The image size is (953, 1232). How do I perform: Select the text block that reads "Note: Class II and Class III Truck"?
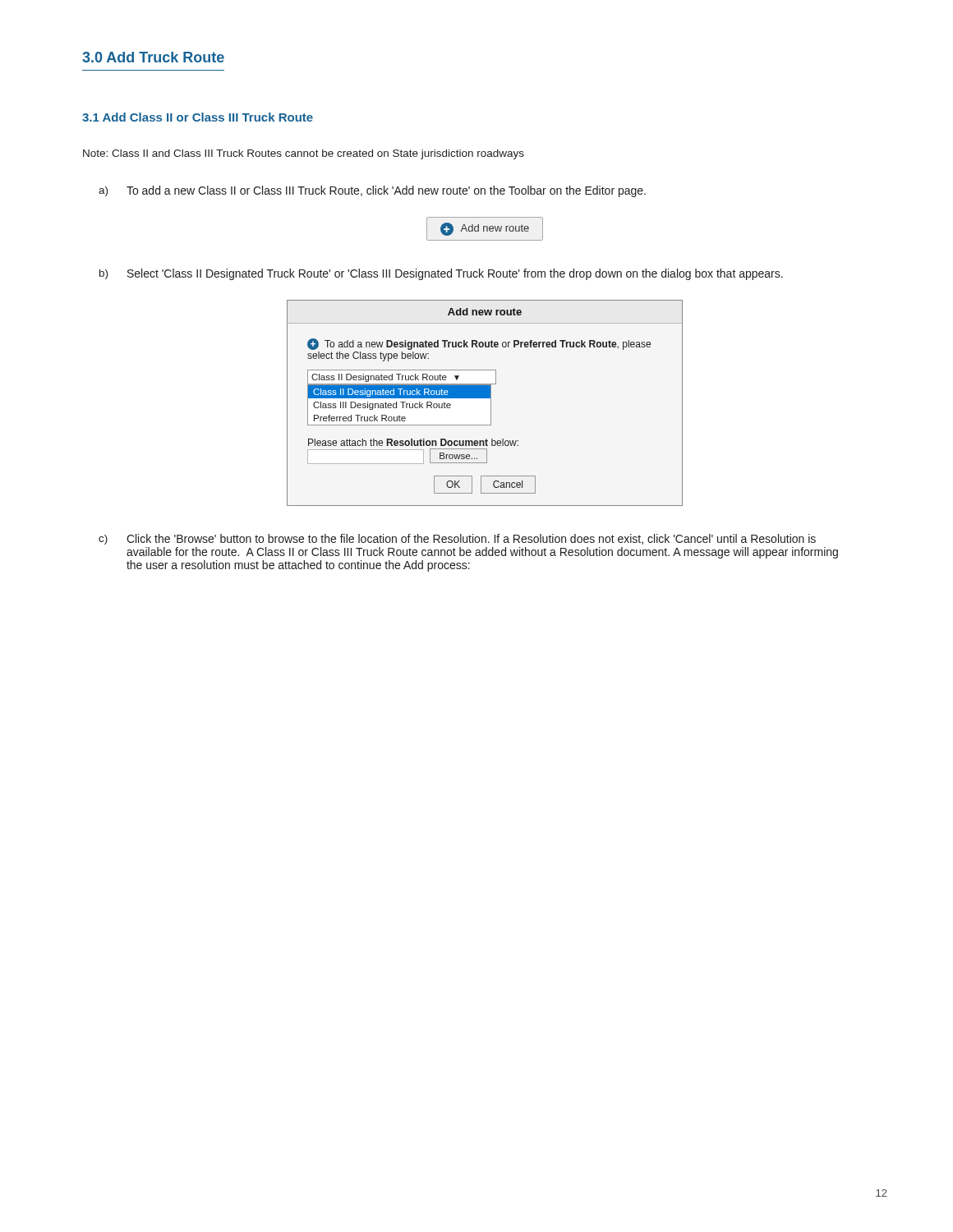pos(485,153)
